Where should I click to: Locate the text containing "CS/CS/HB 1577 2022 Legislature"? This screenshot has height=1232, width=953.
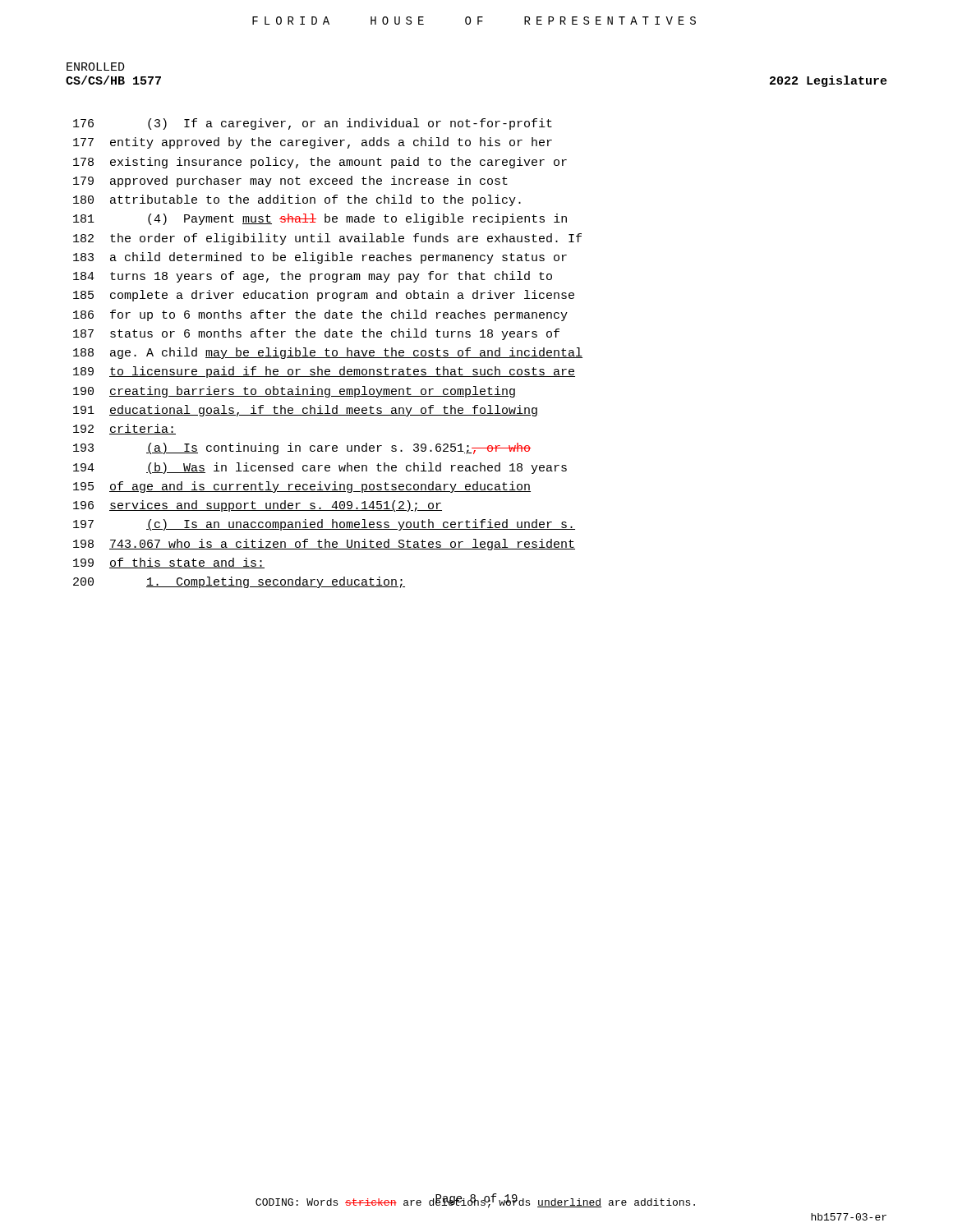point(114,81)
